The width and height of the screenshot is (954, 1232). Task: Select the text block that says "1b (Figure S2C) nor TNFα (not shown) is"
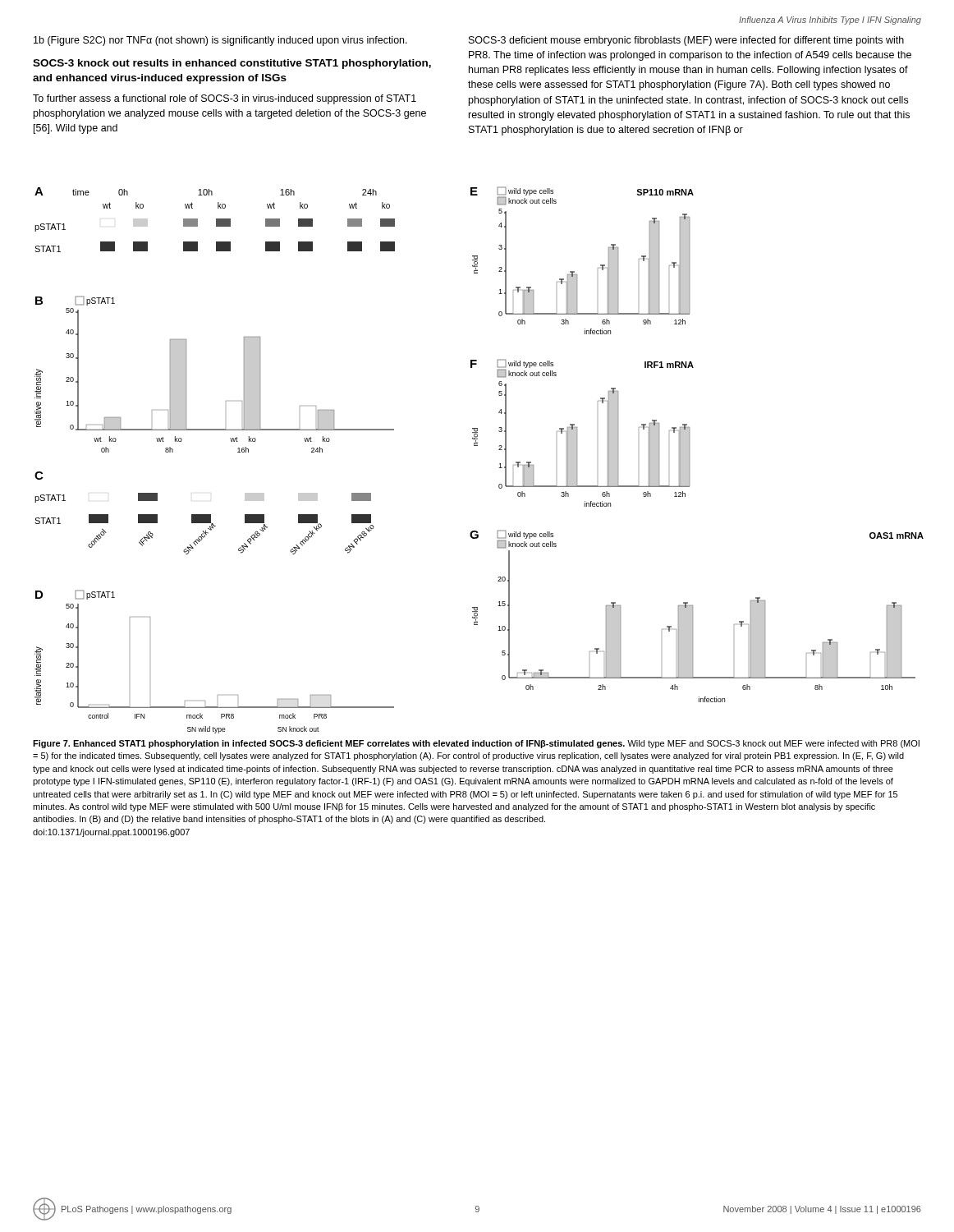click(220, 40)
